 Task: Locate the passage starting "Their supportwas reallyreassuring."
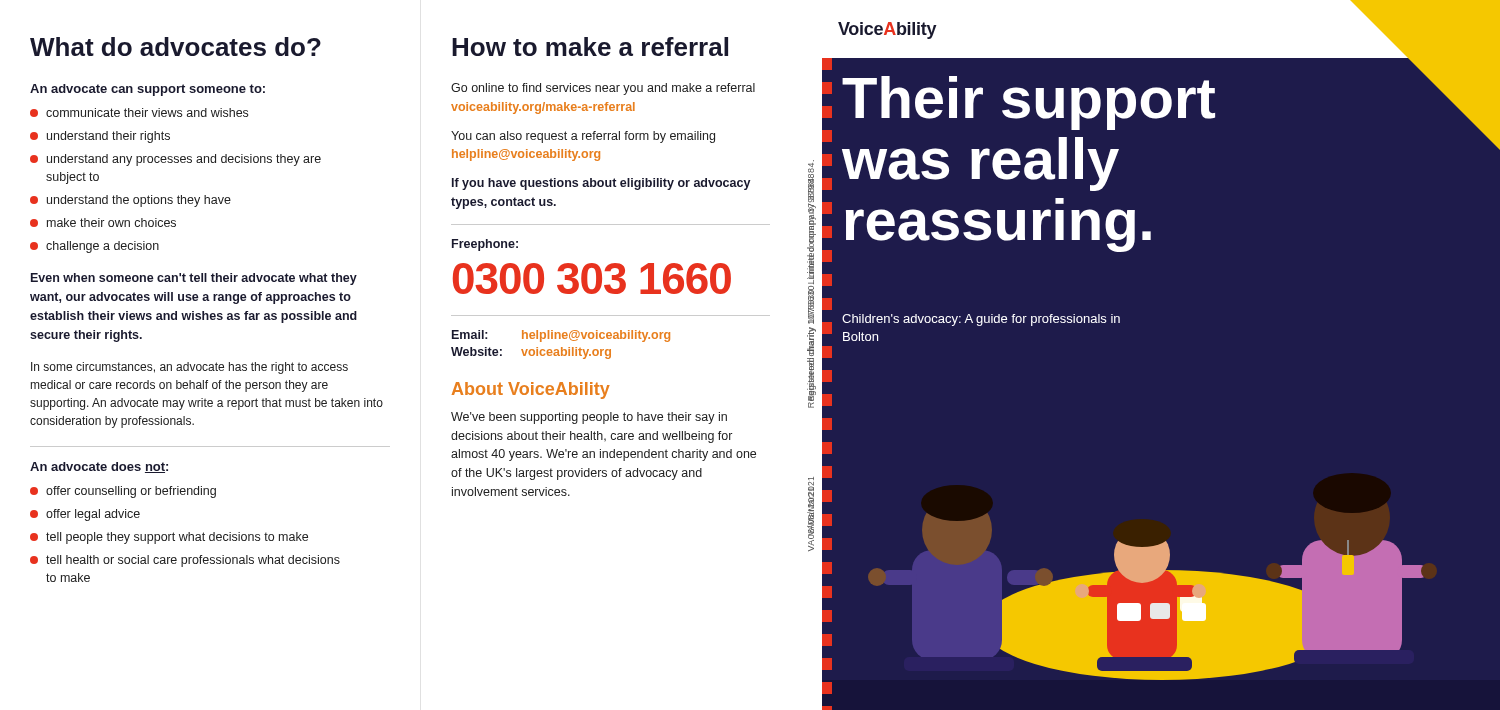(x=1163, y=101)
